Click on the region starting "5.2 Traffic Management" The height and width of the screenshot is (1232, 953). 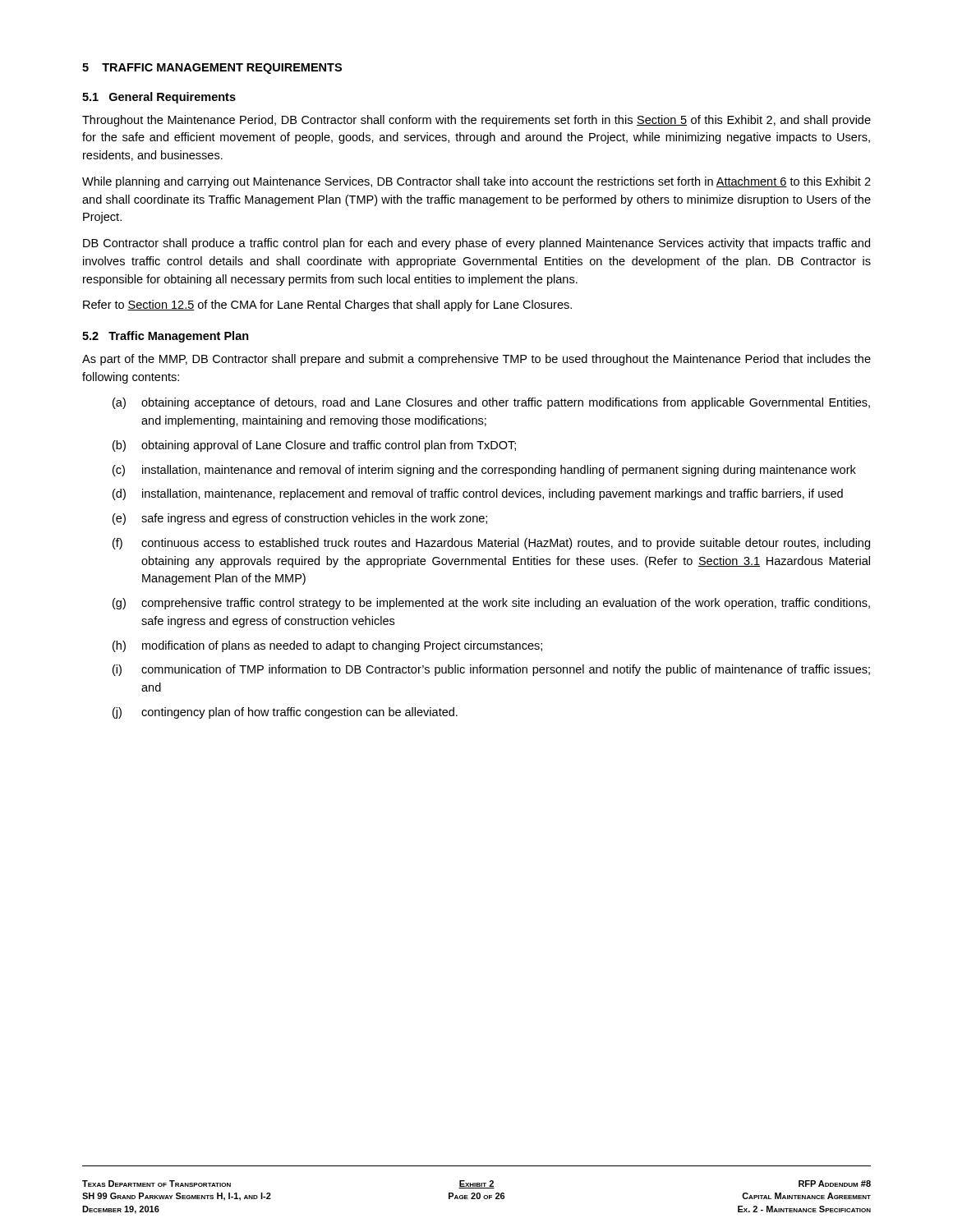166,337
